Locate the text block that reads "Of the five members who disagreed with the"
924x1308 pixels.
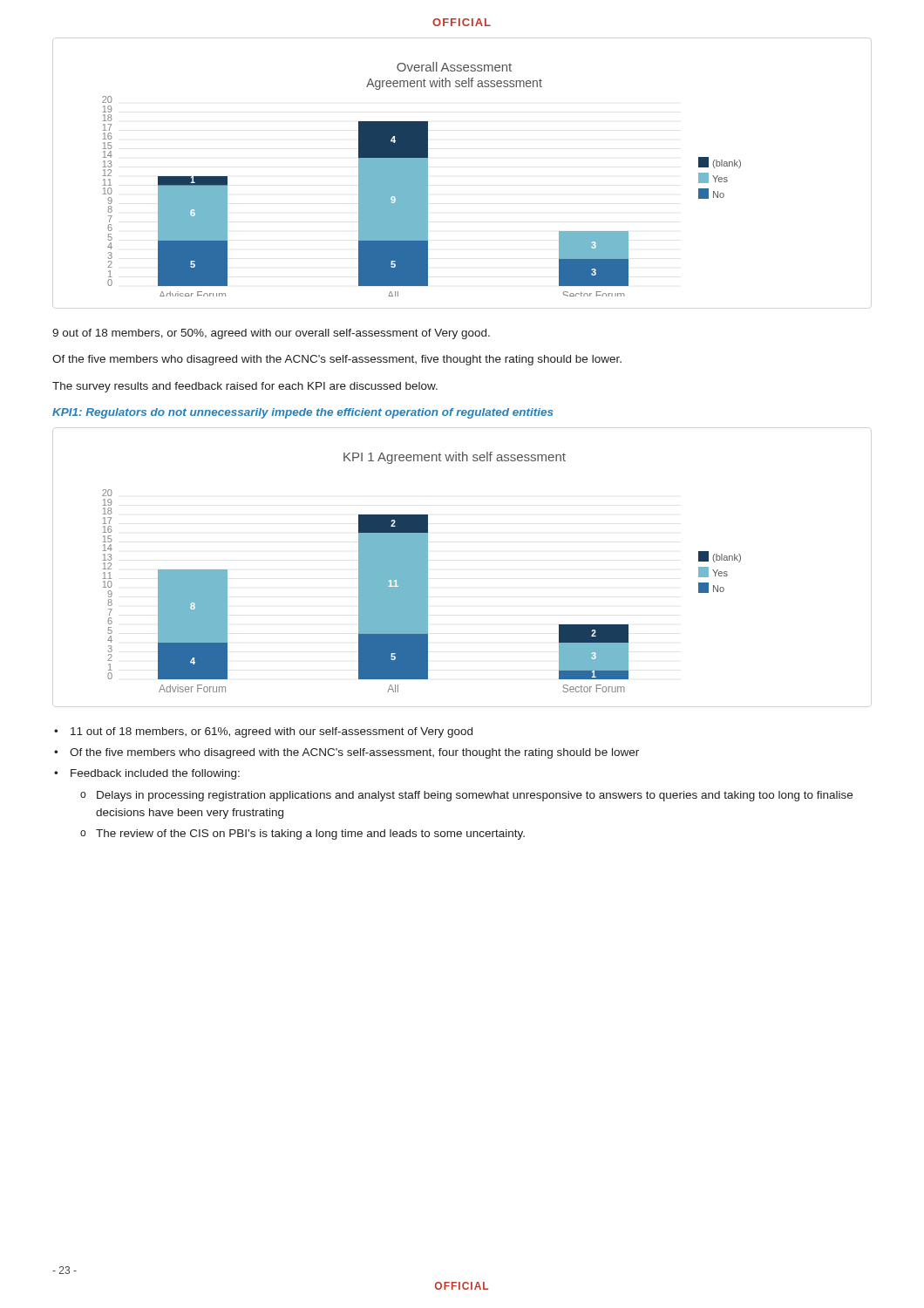337,359
